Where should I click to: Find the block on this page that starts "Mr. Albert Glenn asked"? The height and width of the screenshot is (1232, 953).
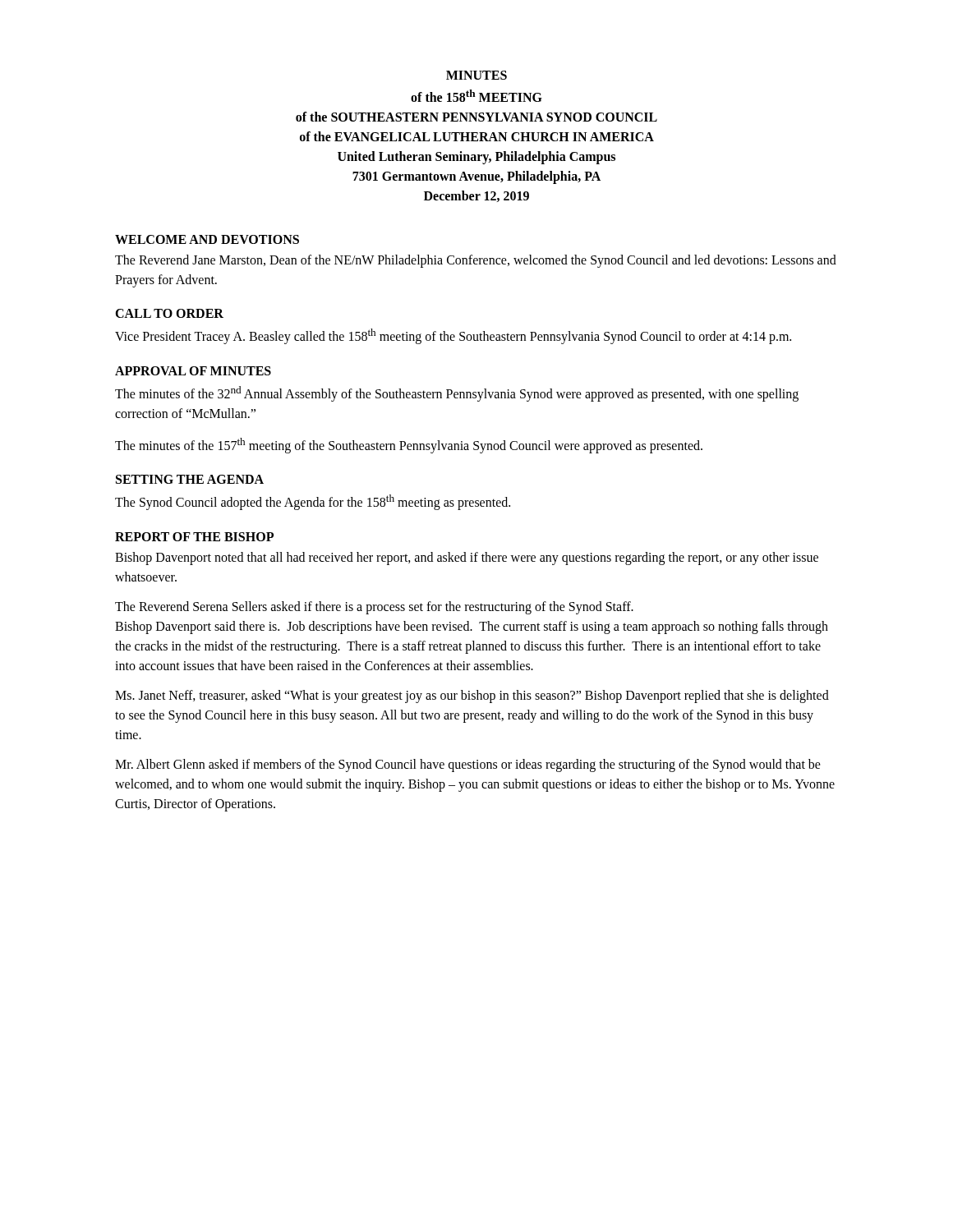(x=475, y=784)
